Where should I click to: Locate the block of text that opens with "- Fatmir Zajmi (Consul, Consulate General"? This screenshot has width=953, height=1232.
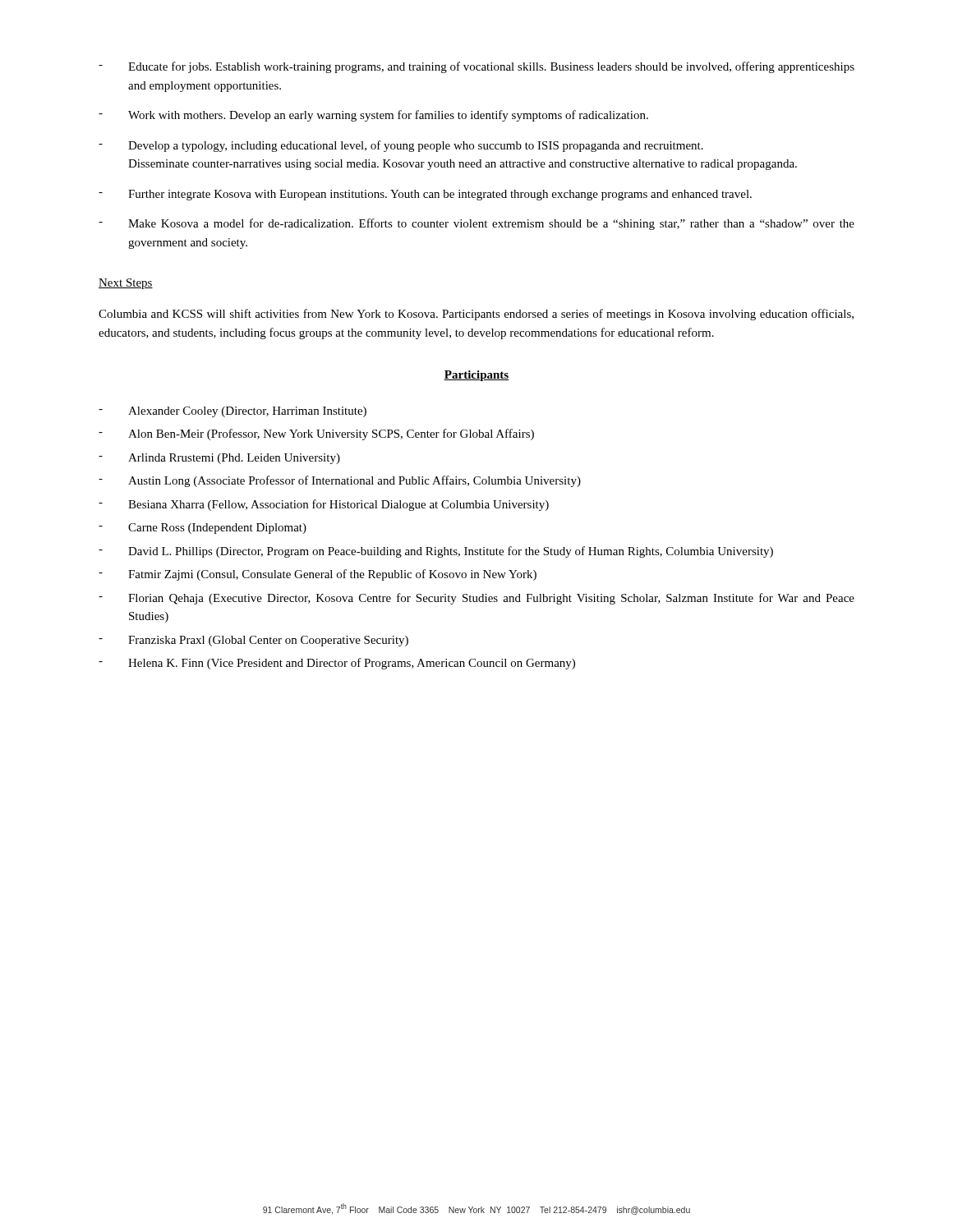[476, 574]
